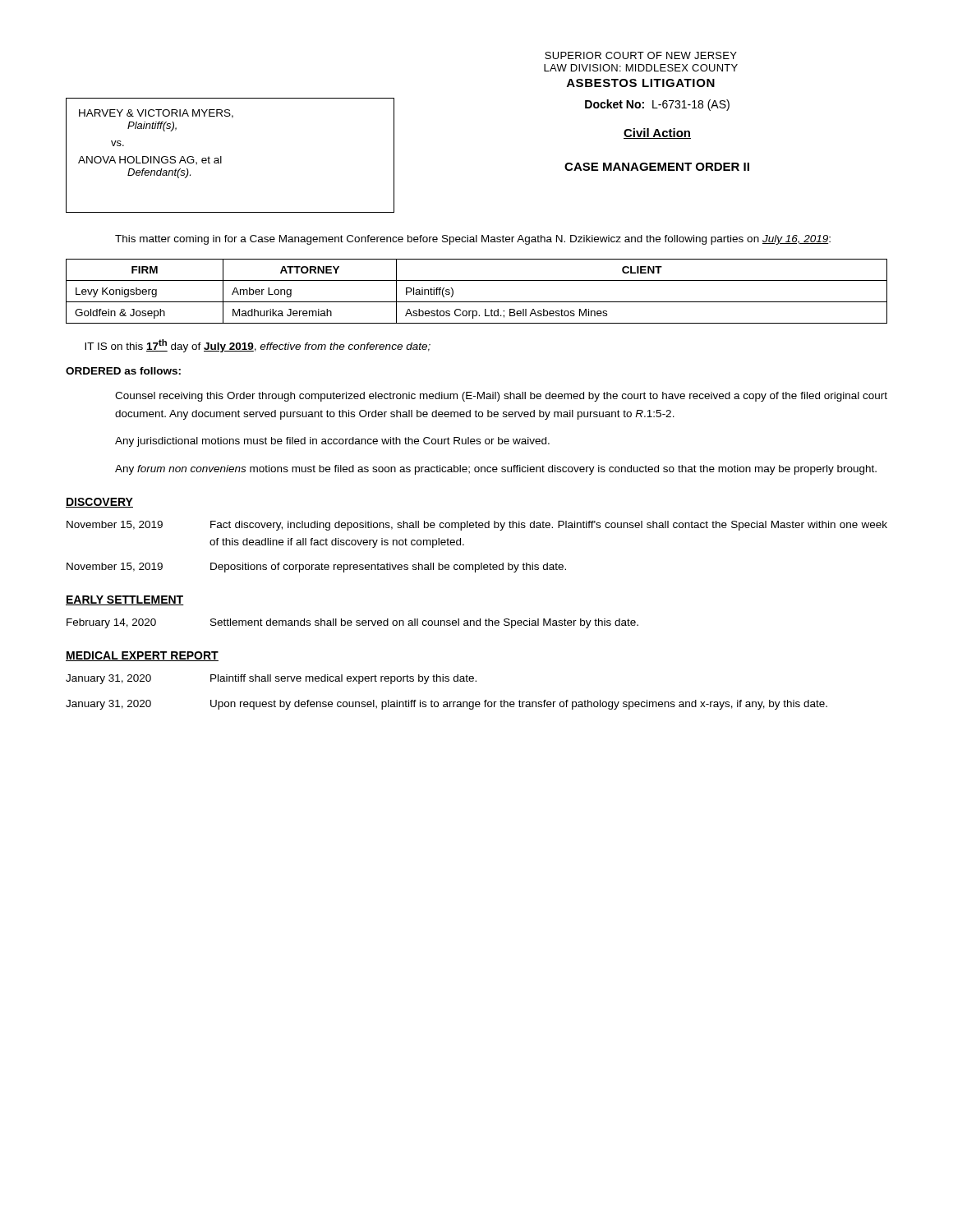
Task: Locate the table with the text "Amber Long"
Action: pyautogui.click(x=476, y=291)
